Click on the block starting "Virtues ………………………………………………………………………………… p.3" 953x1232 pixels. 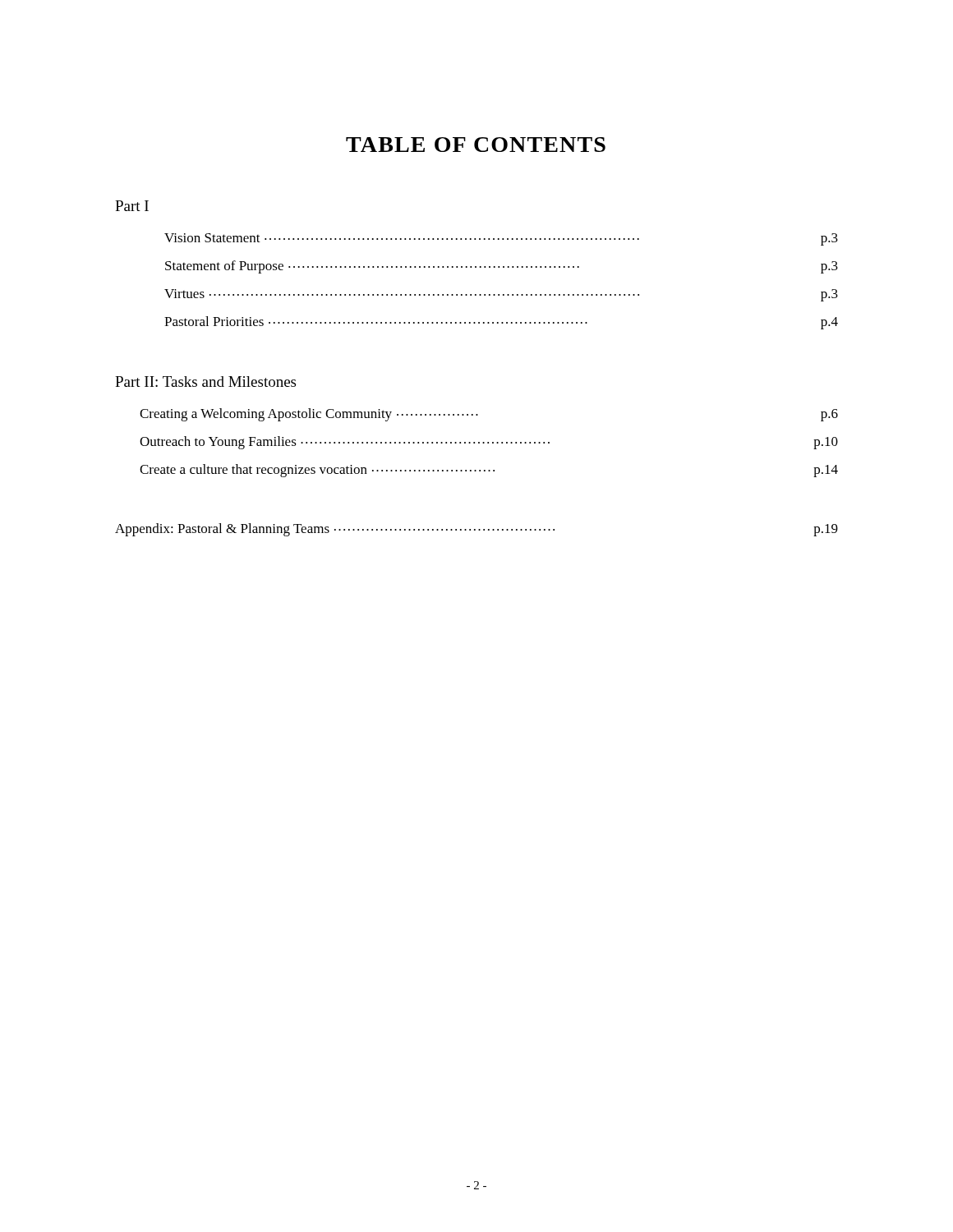pos(501,294)
